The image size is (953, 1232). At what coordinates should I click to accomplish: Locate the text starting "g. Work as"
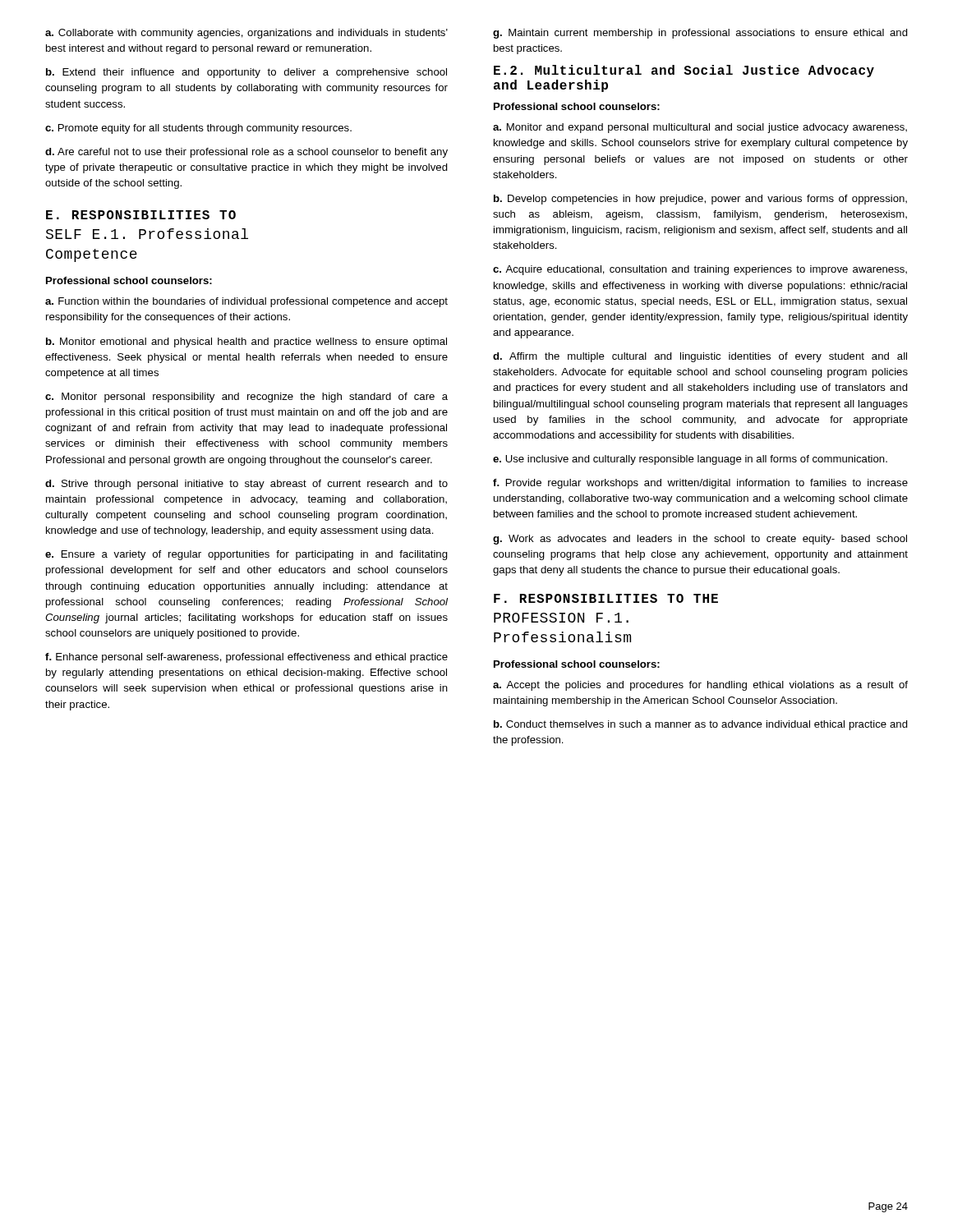(700, 554)
